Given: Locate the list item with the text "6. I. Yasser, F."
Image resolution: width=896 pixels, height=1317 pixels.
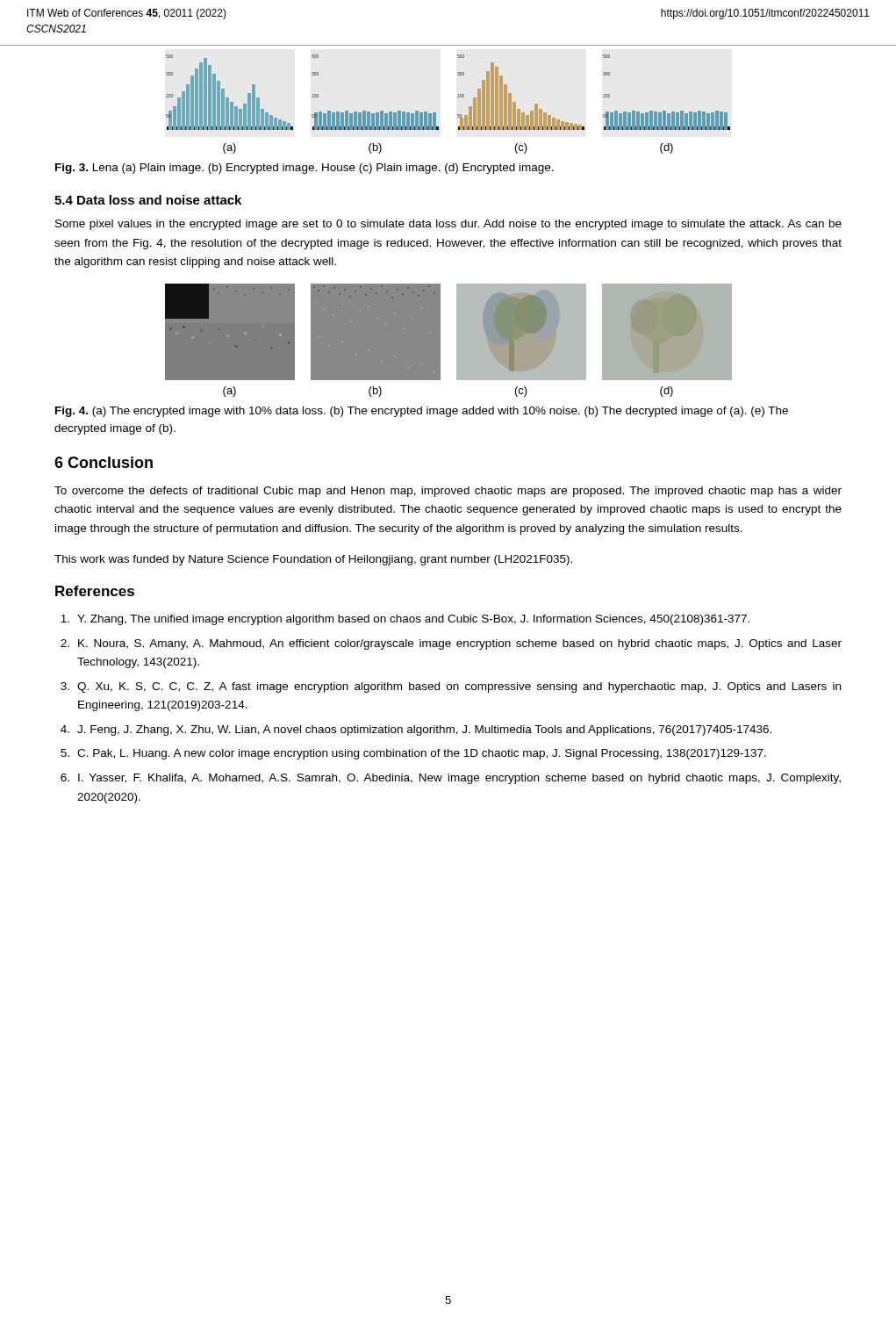Looking at the screenshot, I should [x=448, y=787].
